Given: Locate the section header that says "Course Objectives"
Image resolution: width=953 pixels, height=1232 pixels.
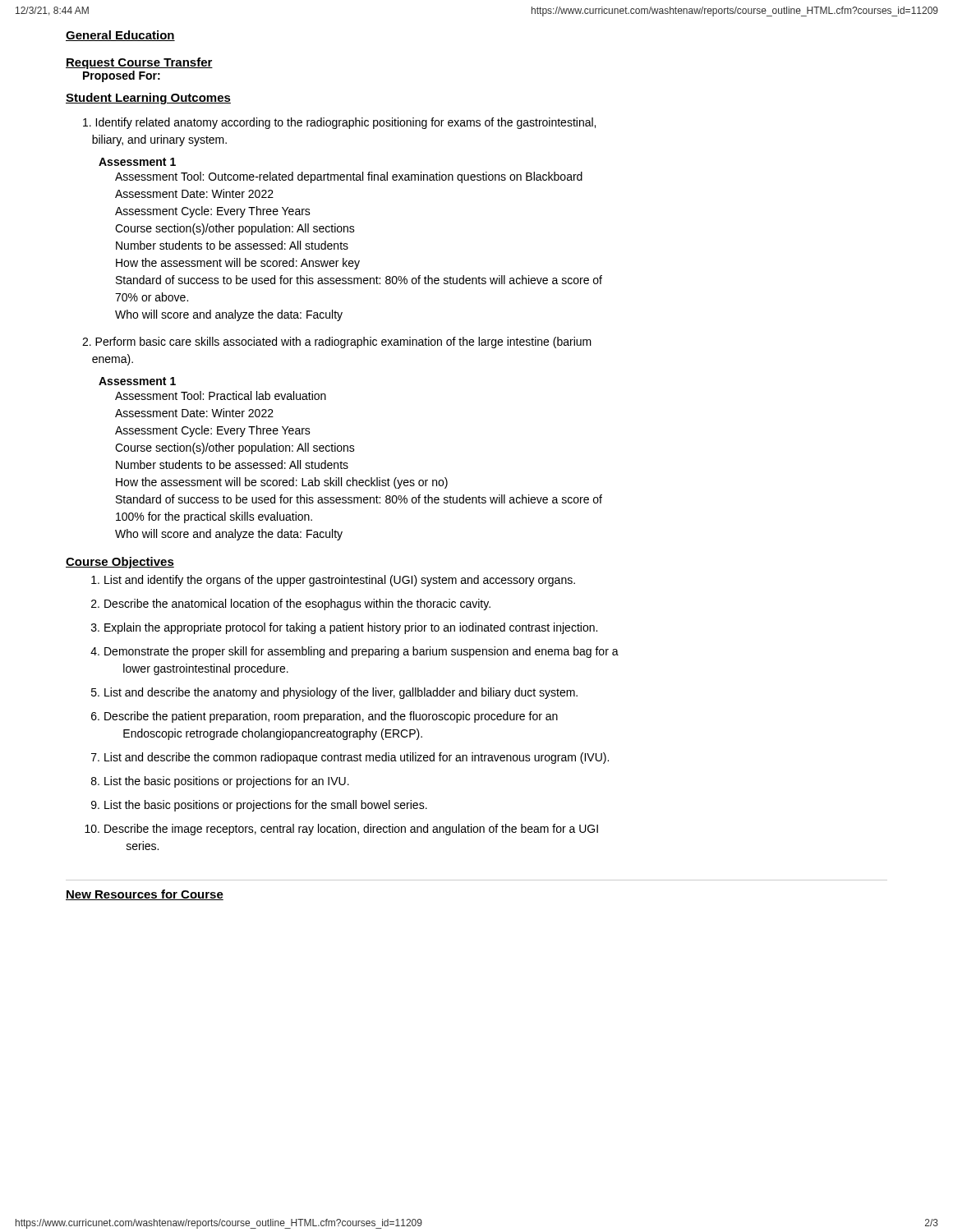Looking at the screenshot, I should pos(120,561).
